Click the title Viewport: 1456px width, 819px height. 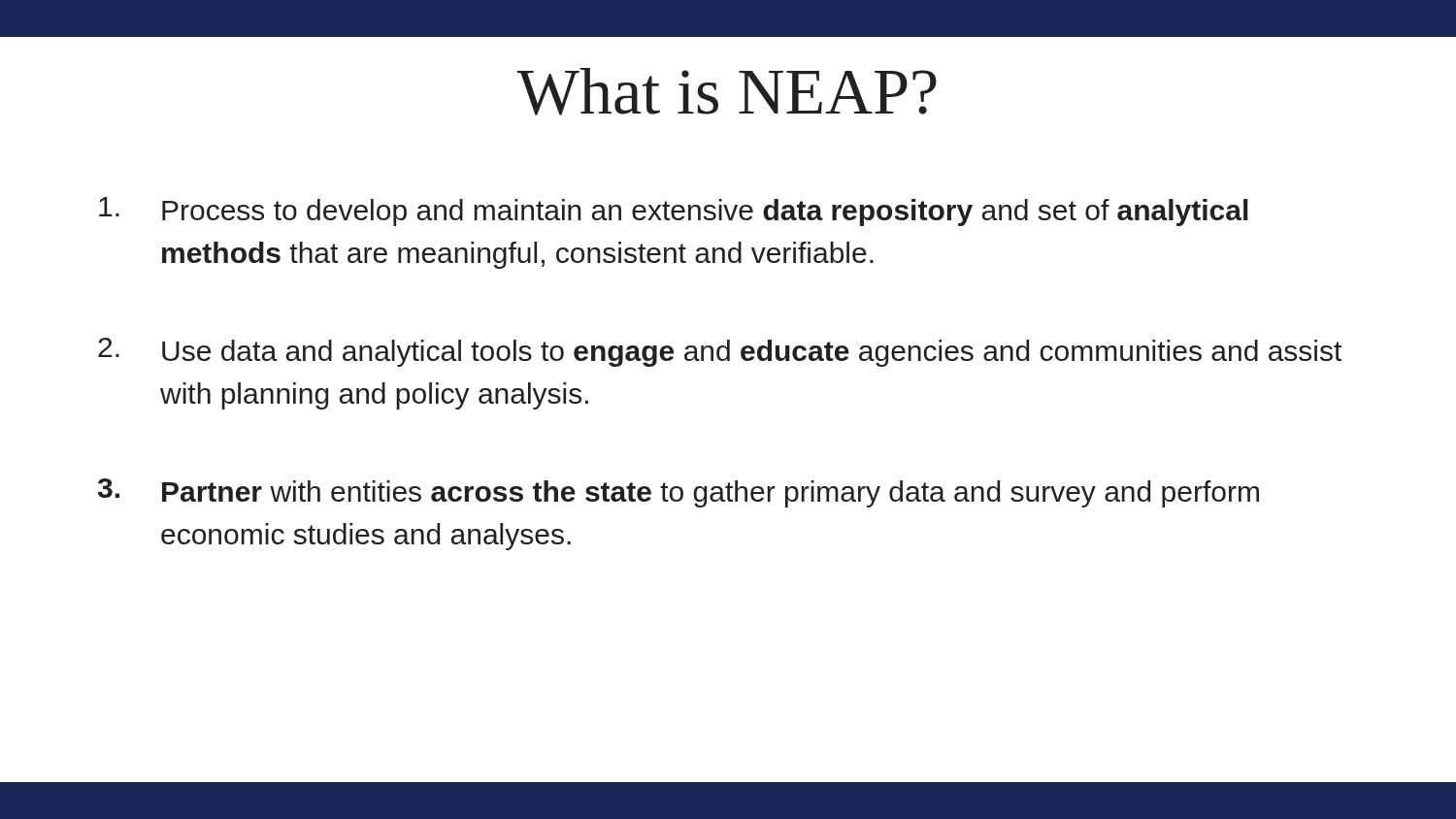(728, 91)
